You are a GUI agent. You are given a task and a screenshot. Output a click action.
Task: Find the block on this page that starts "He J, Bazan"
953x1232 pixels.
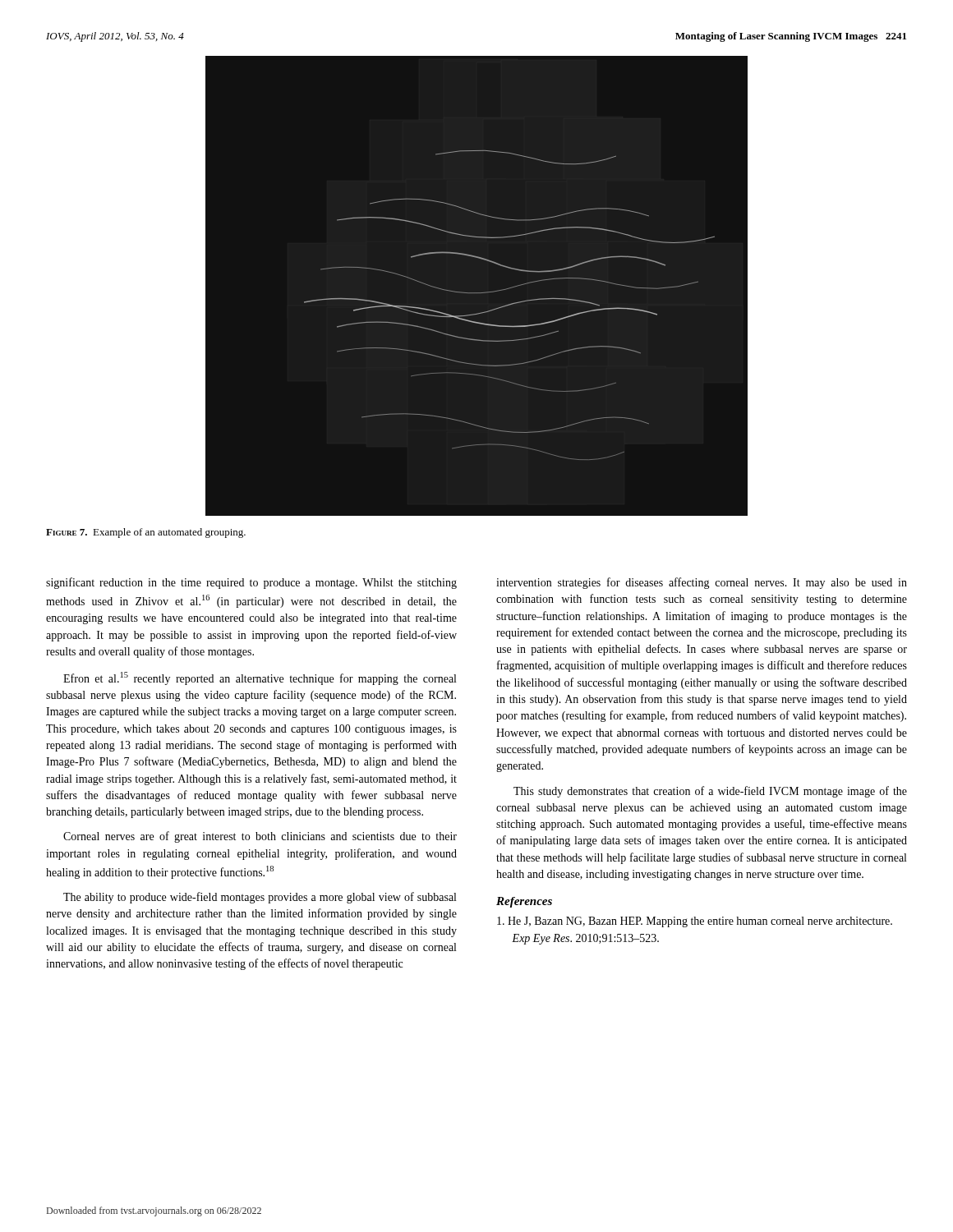695,930
